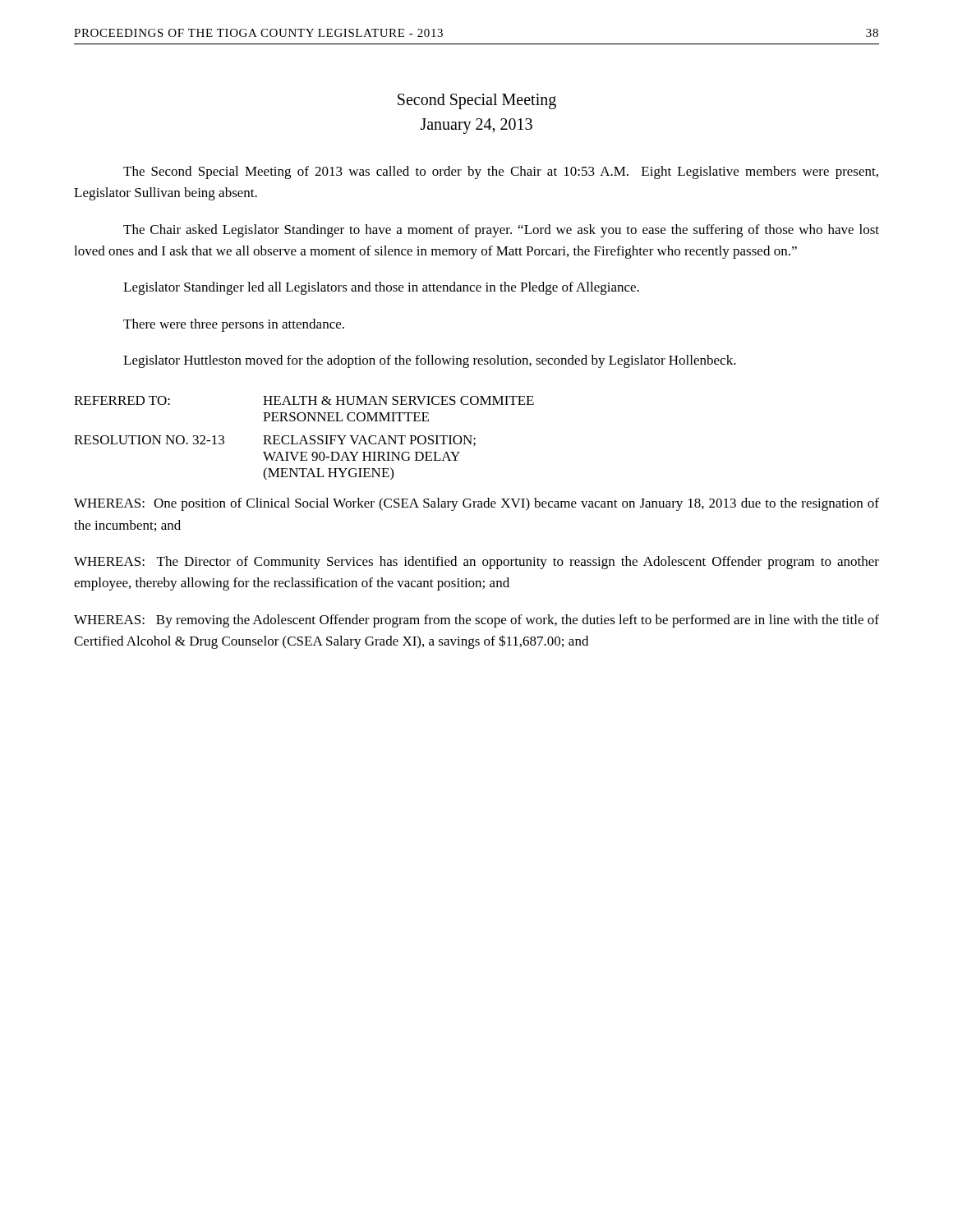Locate the text block with the text "Legislator Huttleston moved"
This screenshot has width=953, height=1232.
[430, 360]
